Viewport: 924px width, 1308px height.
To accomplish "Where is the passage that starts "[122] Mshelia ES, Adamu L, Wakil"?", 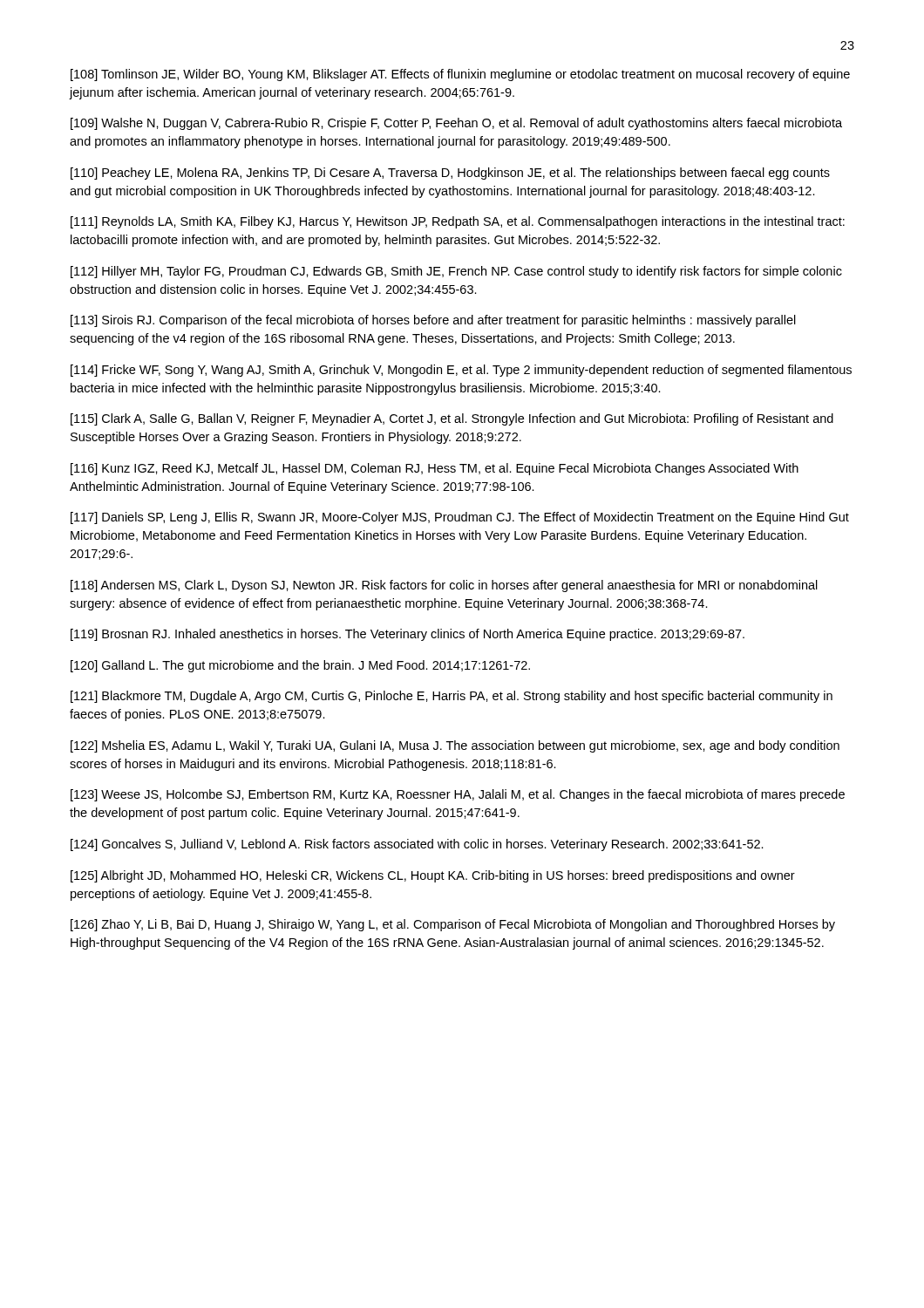I will 462,755.
